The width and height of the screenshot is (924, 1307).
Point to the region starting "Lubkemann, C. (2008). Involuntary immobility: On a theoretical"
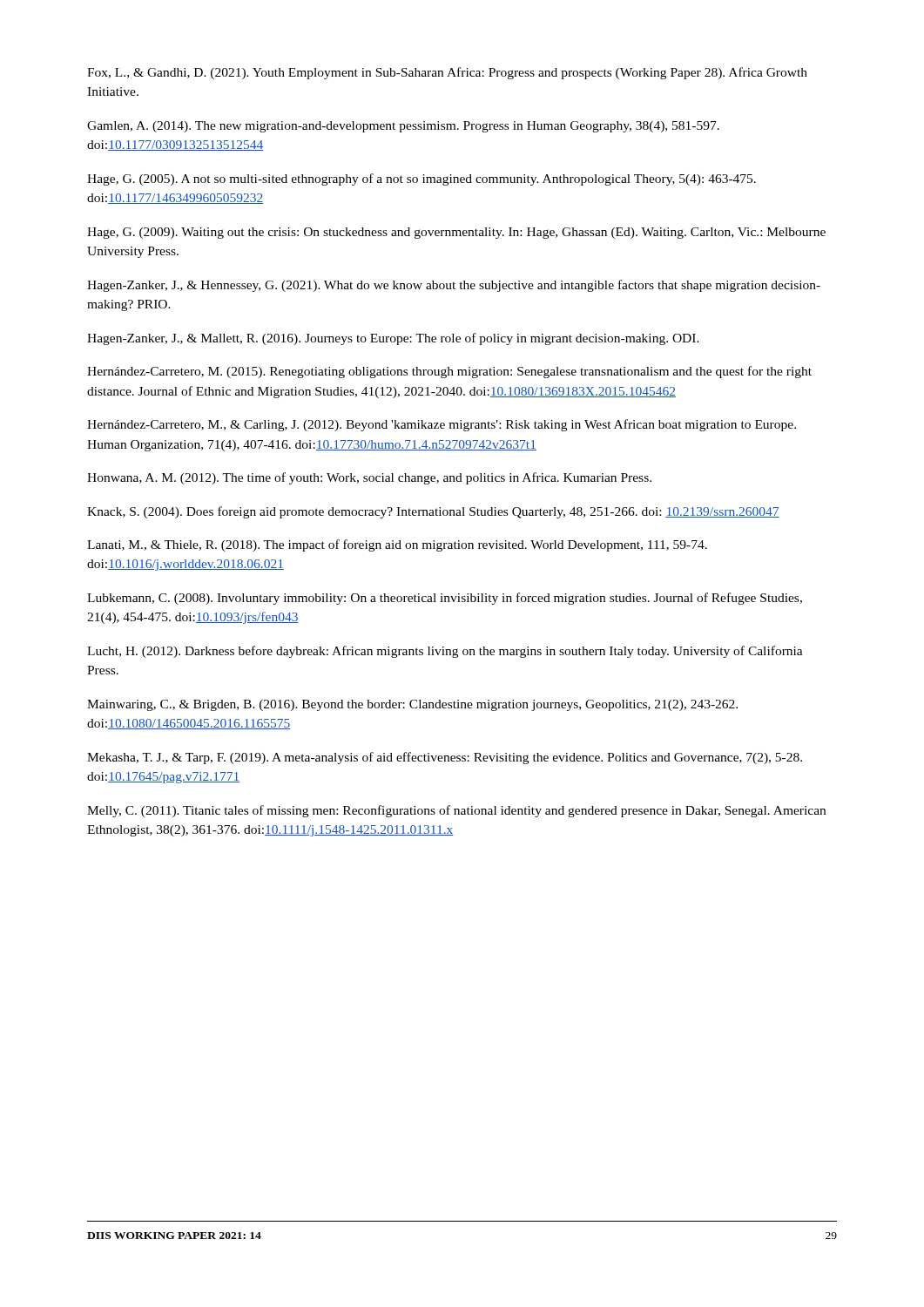tap(445, 607)
